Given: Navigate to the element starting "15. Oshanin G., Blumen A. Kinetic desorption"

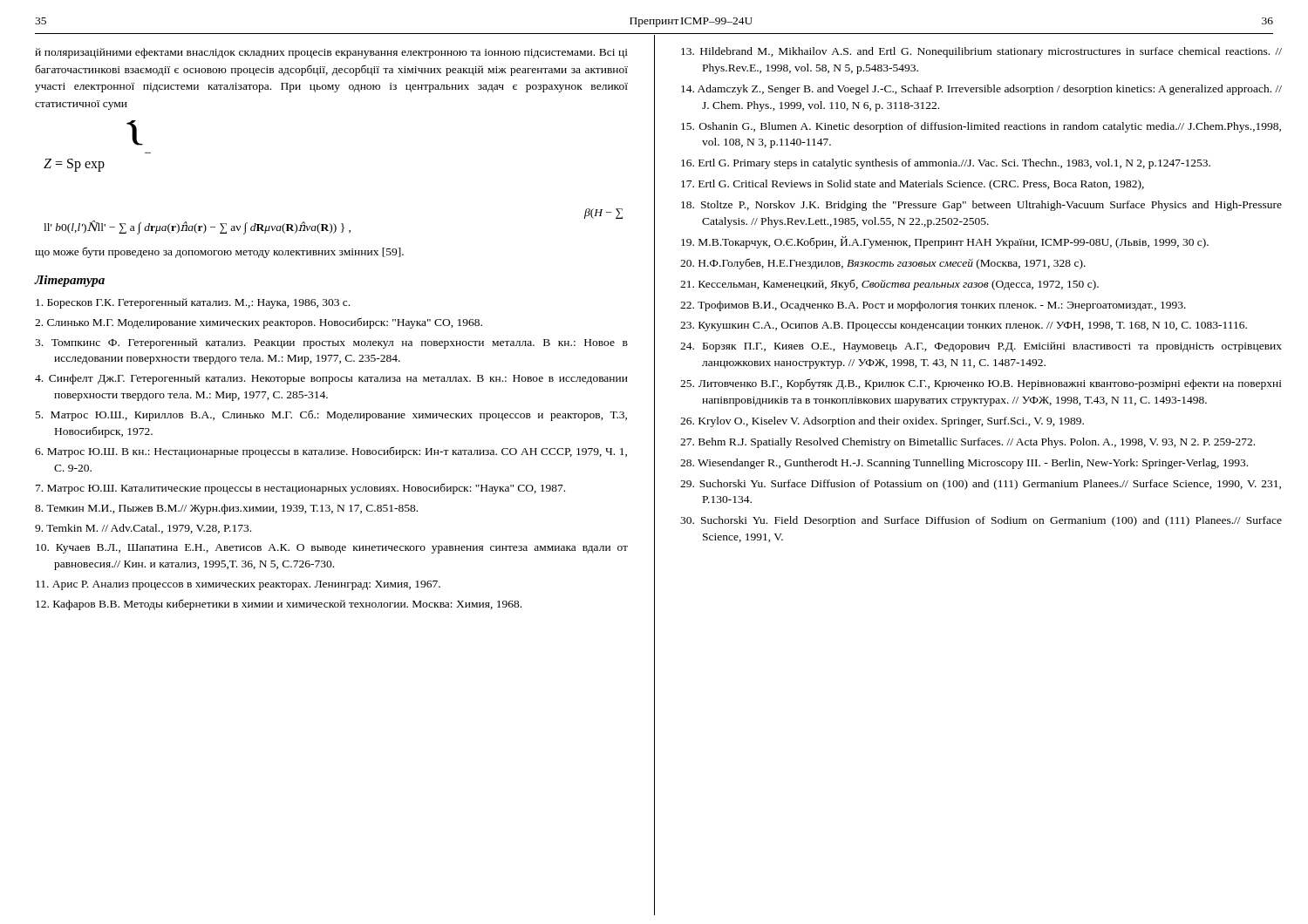Looking at the screenshot, I should coord(981,134).
